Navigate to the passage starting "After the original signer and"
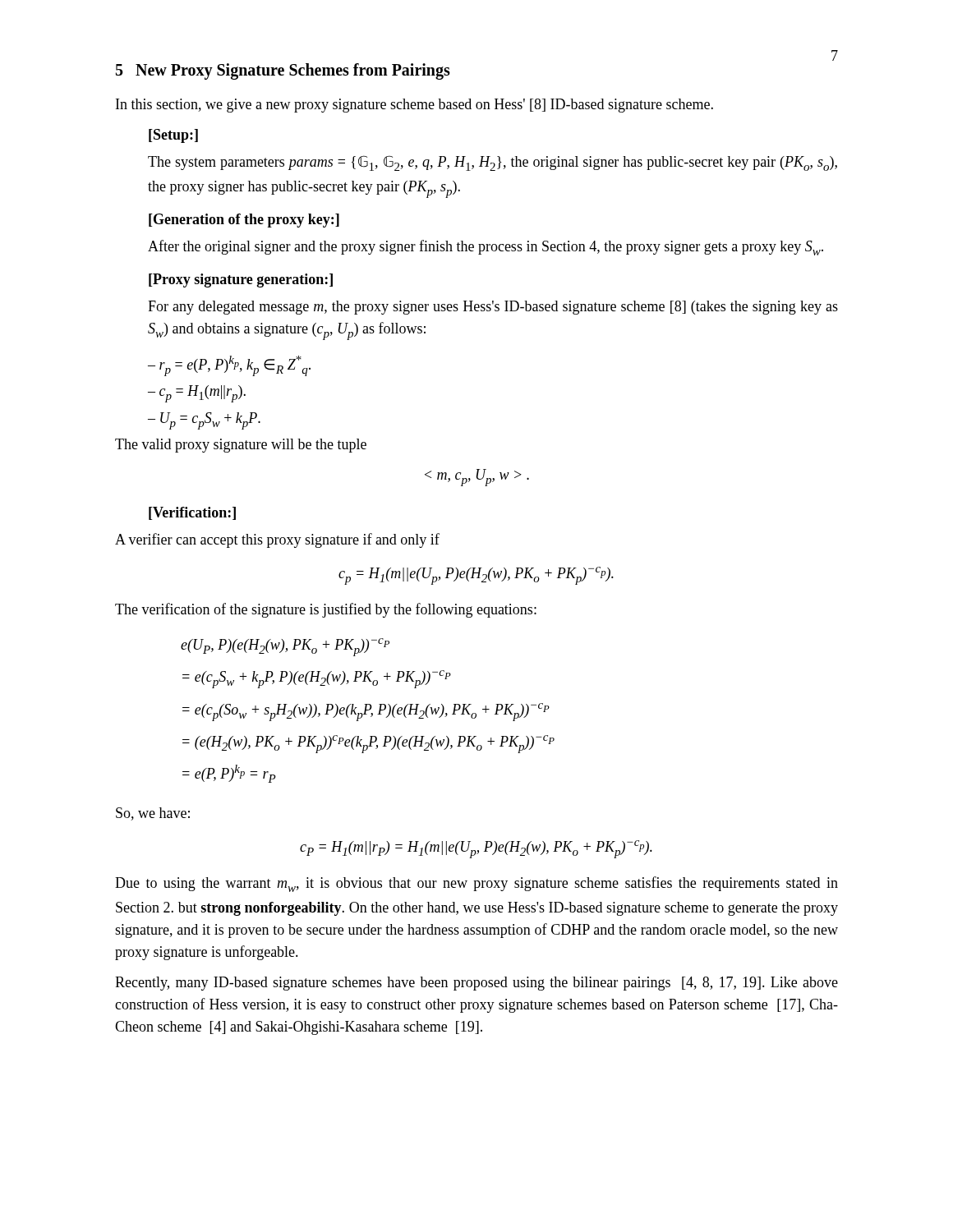953x1232 pixels. point(493,248)
